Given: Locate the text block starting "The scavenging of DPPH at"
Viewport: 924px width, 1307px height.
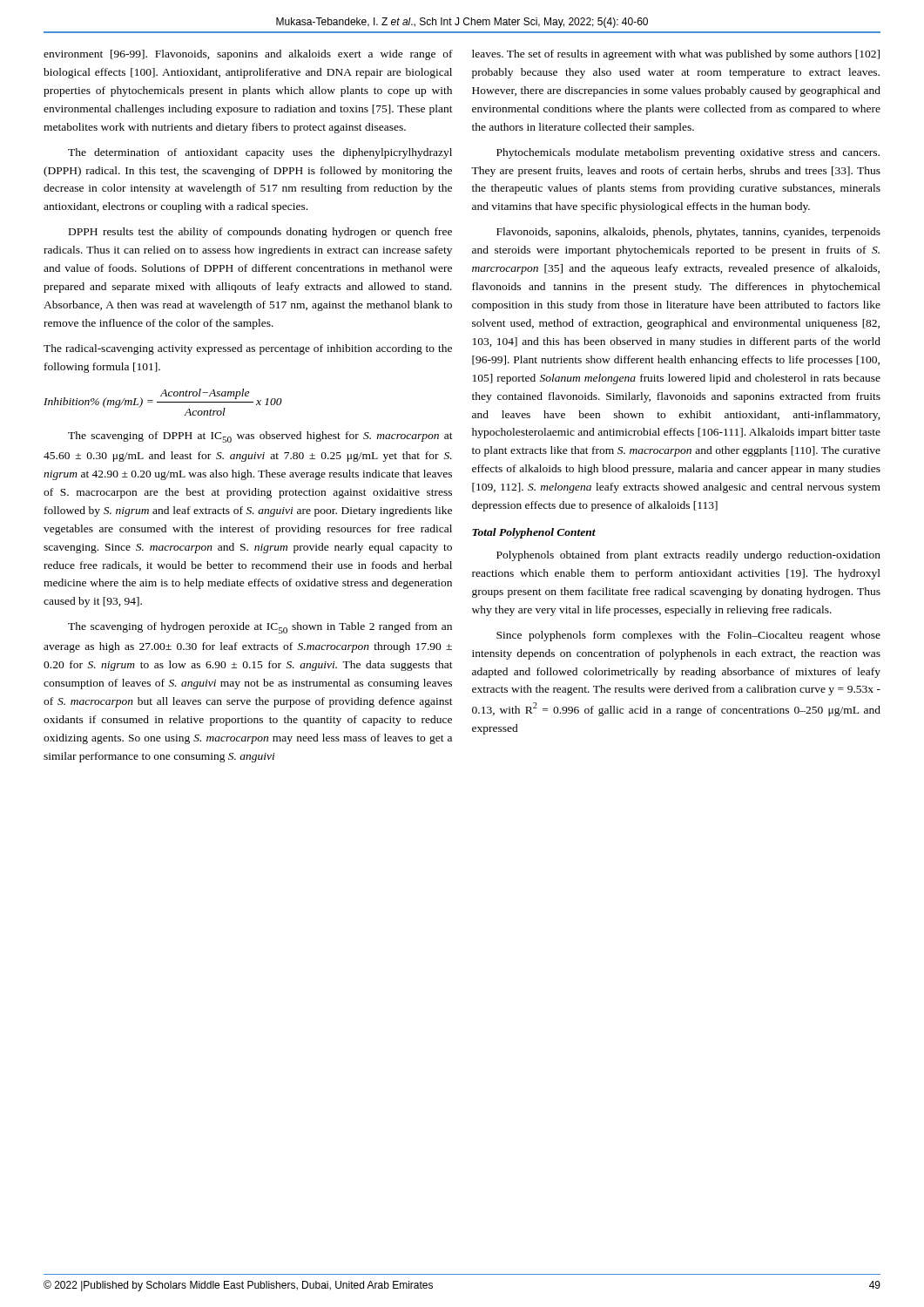Looking at the screenshot, I should point(248,519).
